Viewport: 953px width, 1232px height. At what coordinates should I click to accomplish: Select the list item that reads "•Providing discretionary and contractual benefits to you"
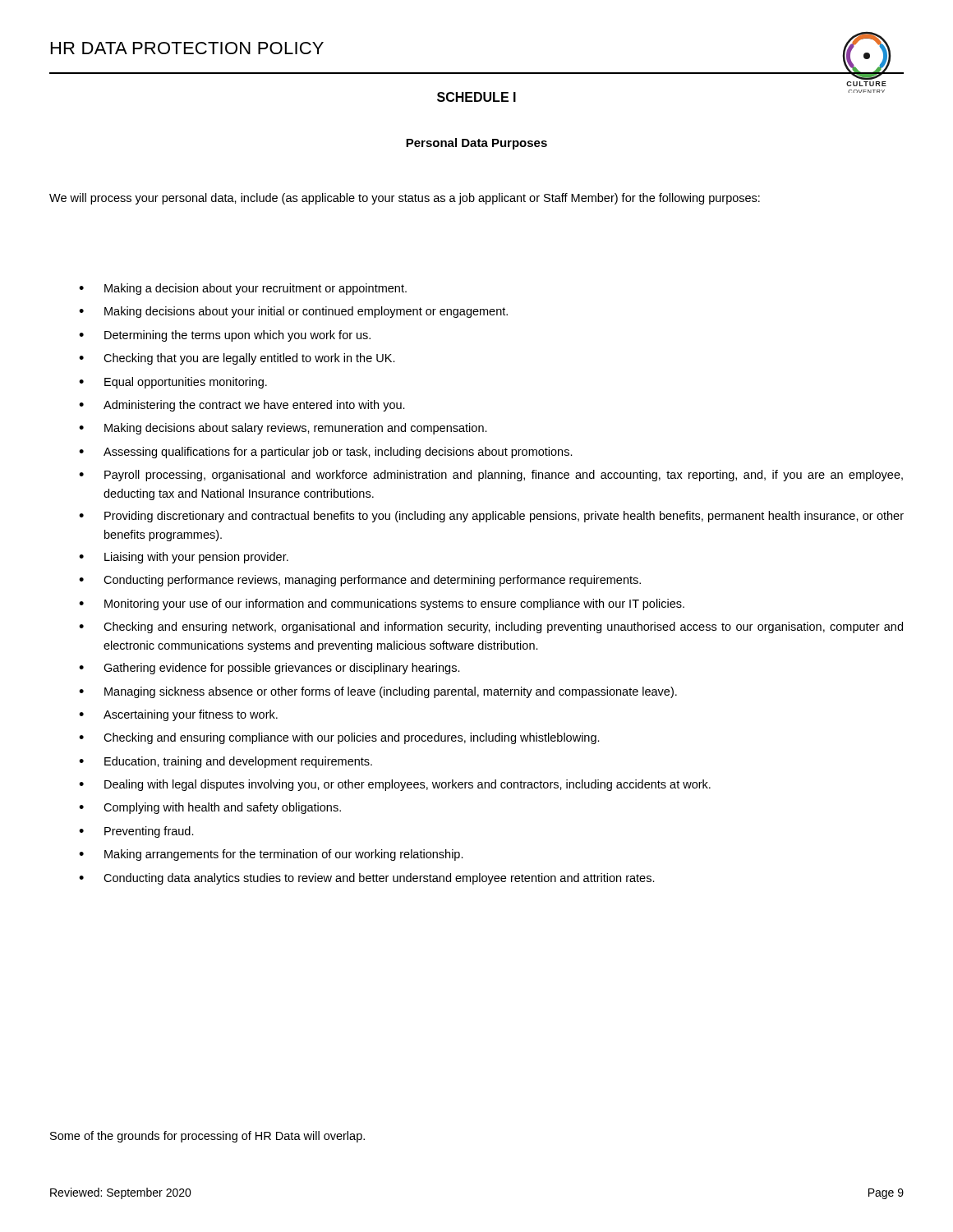(491, 525)
